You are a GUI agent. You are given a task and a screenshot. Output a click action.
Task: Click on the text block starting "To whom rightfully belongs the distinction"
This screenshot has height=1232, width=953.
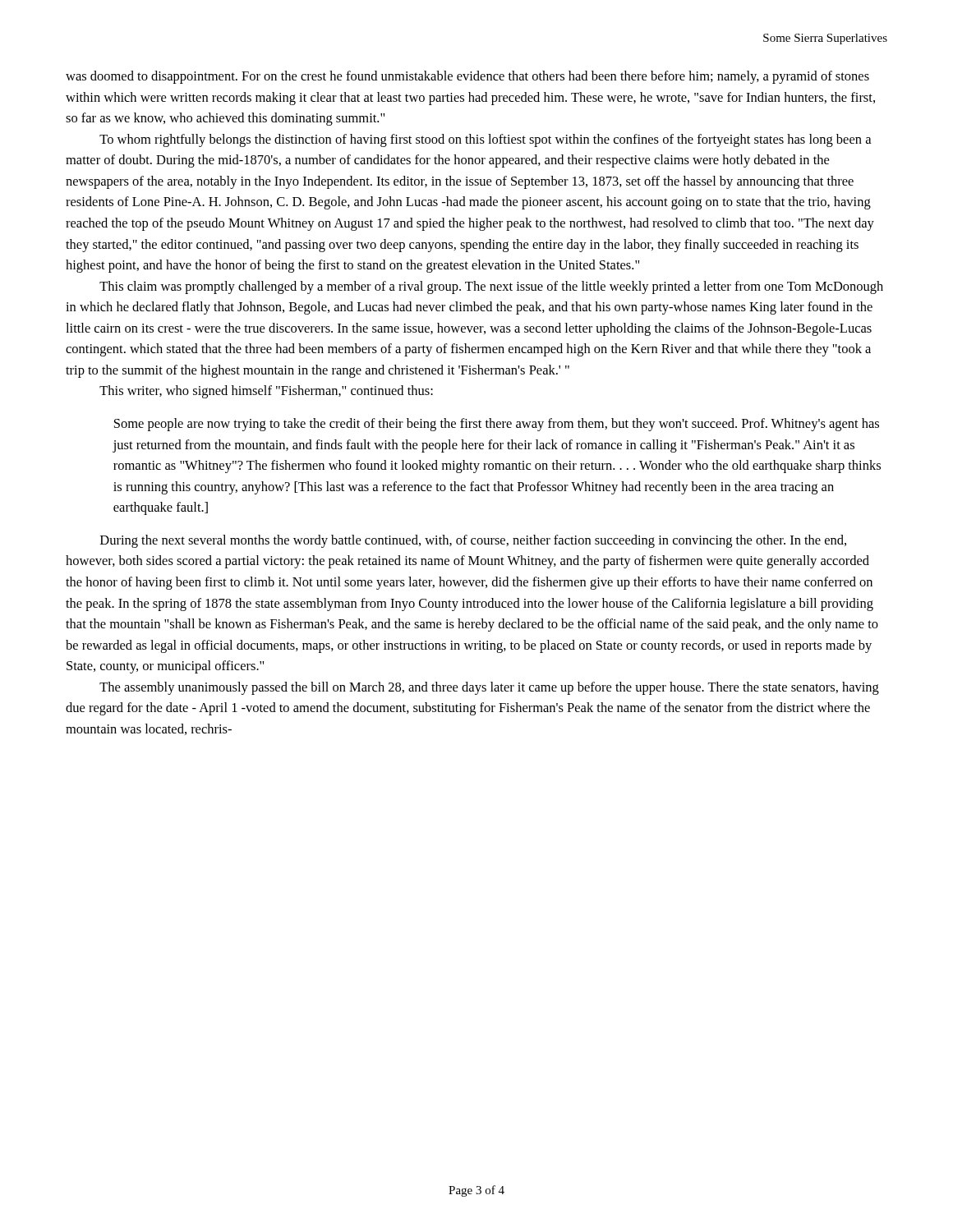[x=476, y=202]
